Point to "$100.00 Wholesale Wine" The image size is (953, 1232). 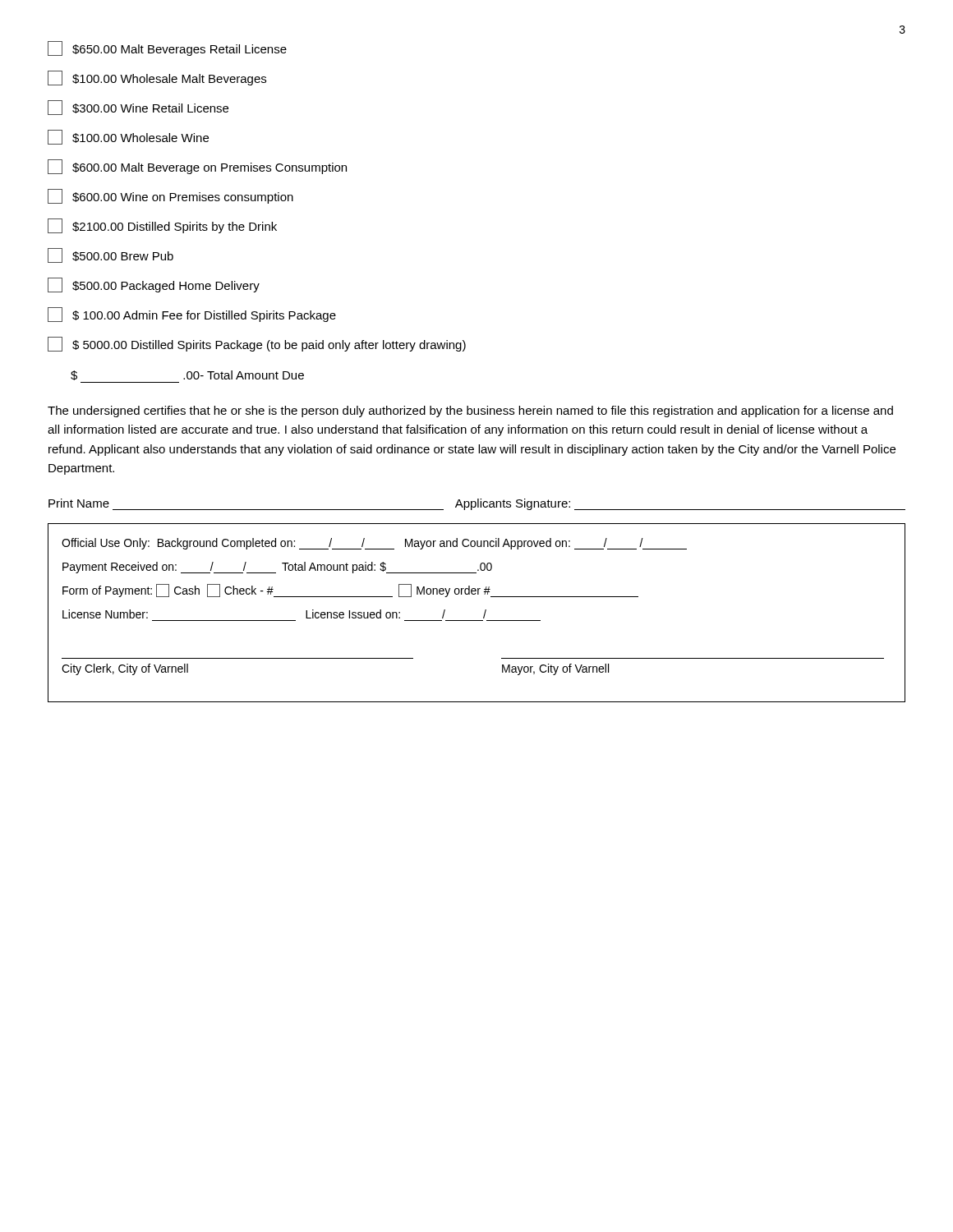(x=128, y=137)
